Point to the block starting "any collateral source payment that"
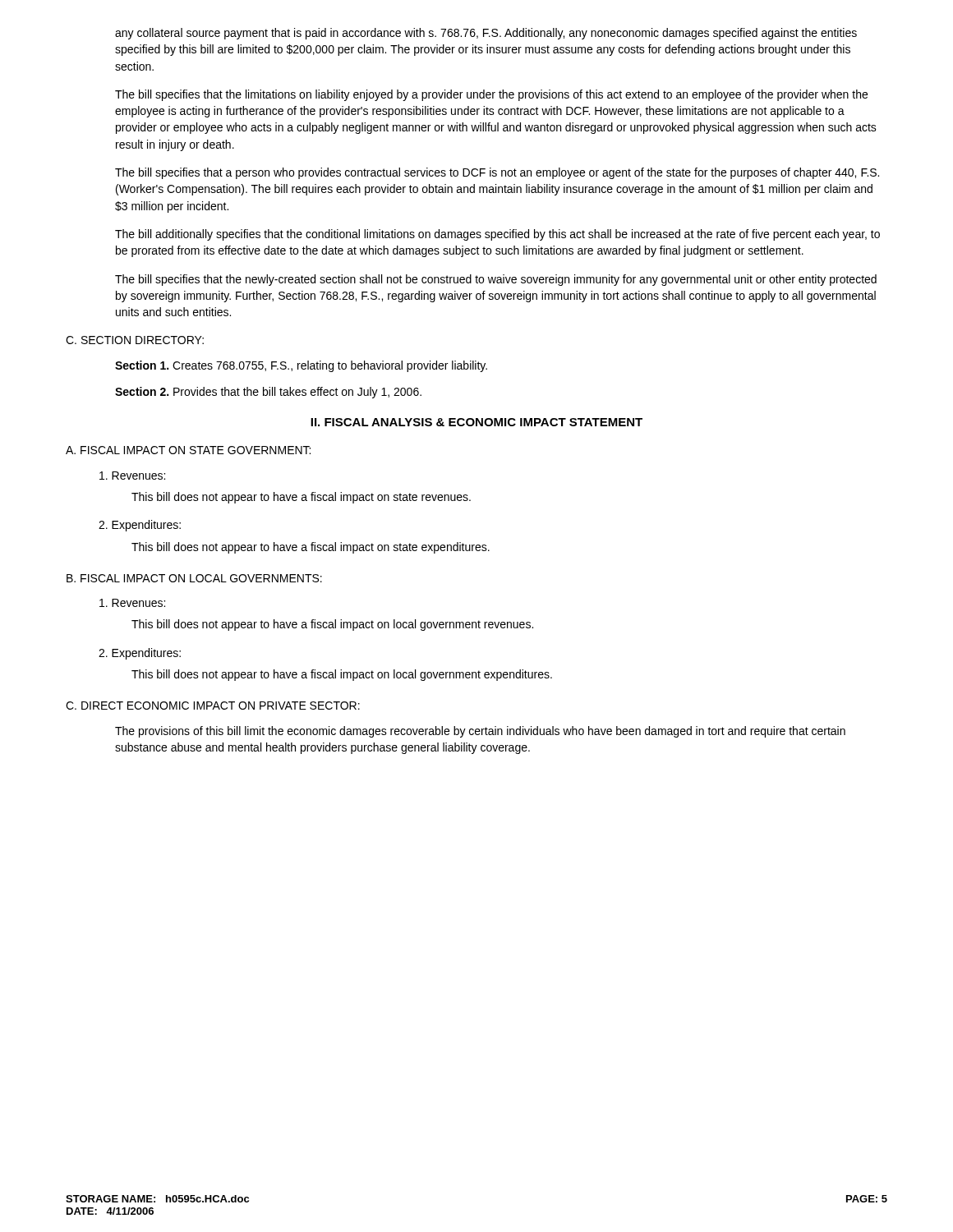This screenshot has height=1232, width=953. tap(501, 50)
